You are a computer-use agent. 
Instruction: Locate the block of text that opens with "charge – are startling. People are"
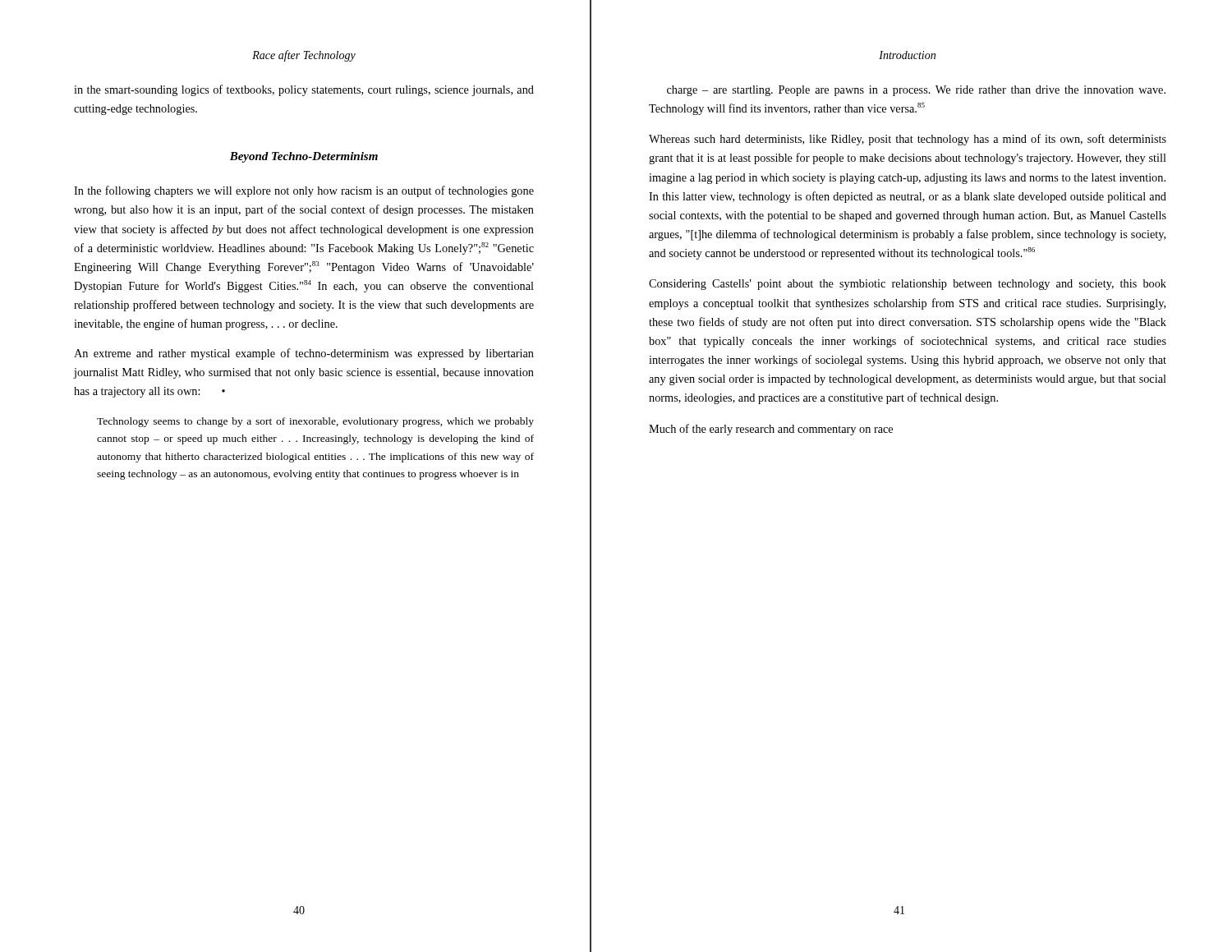(908, 100)
